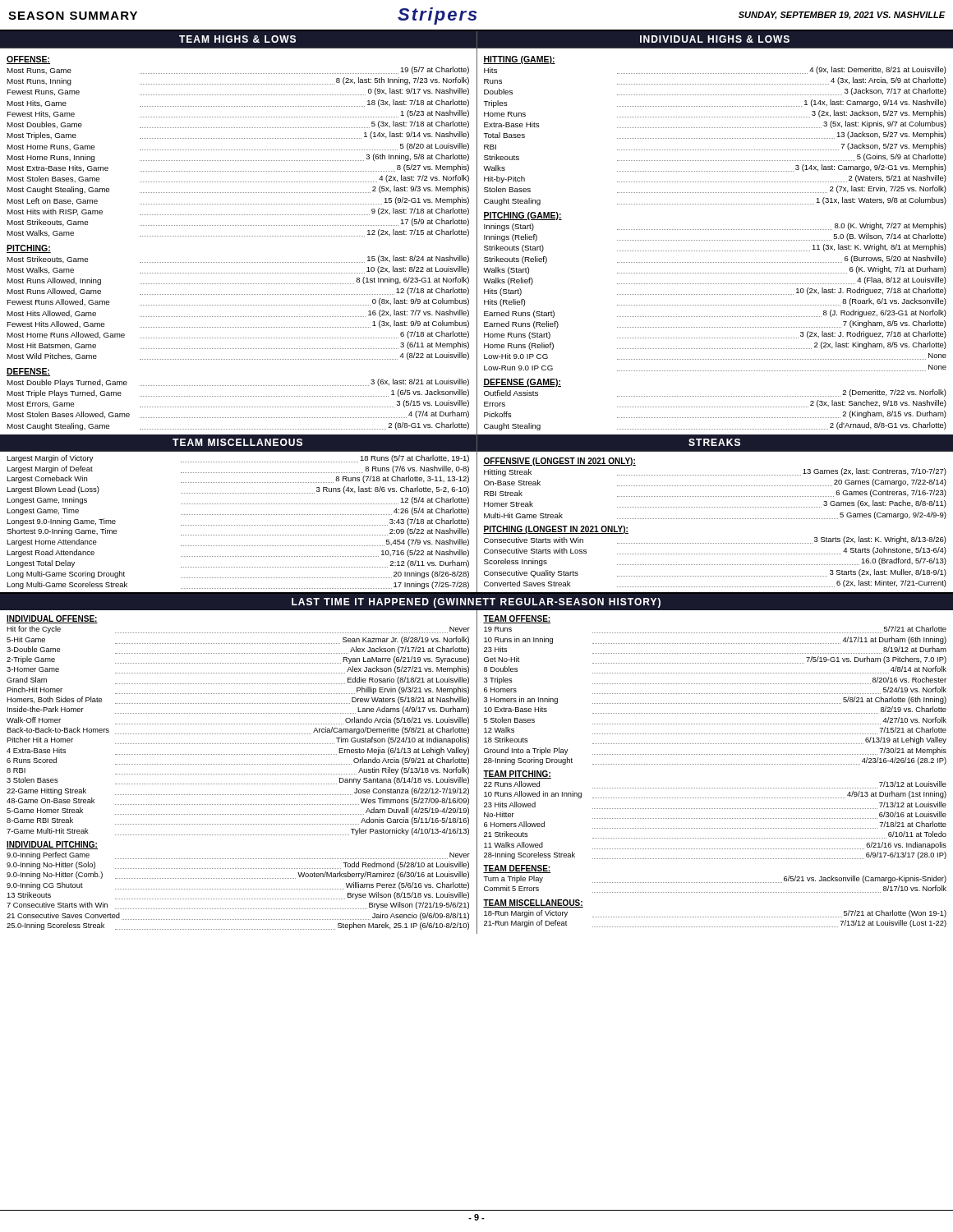Image resolution: width=953 pixels, height=1232 pixels.
Task: Locate the block starting "Team Miscellaneous"
Action: (238, 443)
